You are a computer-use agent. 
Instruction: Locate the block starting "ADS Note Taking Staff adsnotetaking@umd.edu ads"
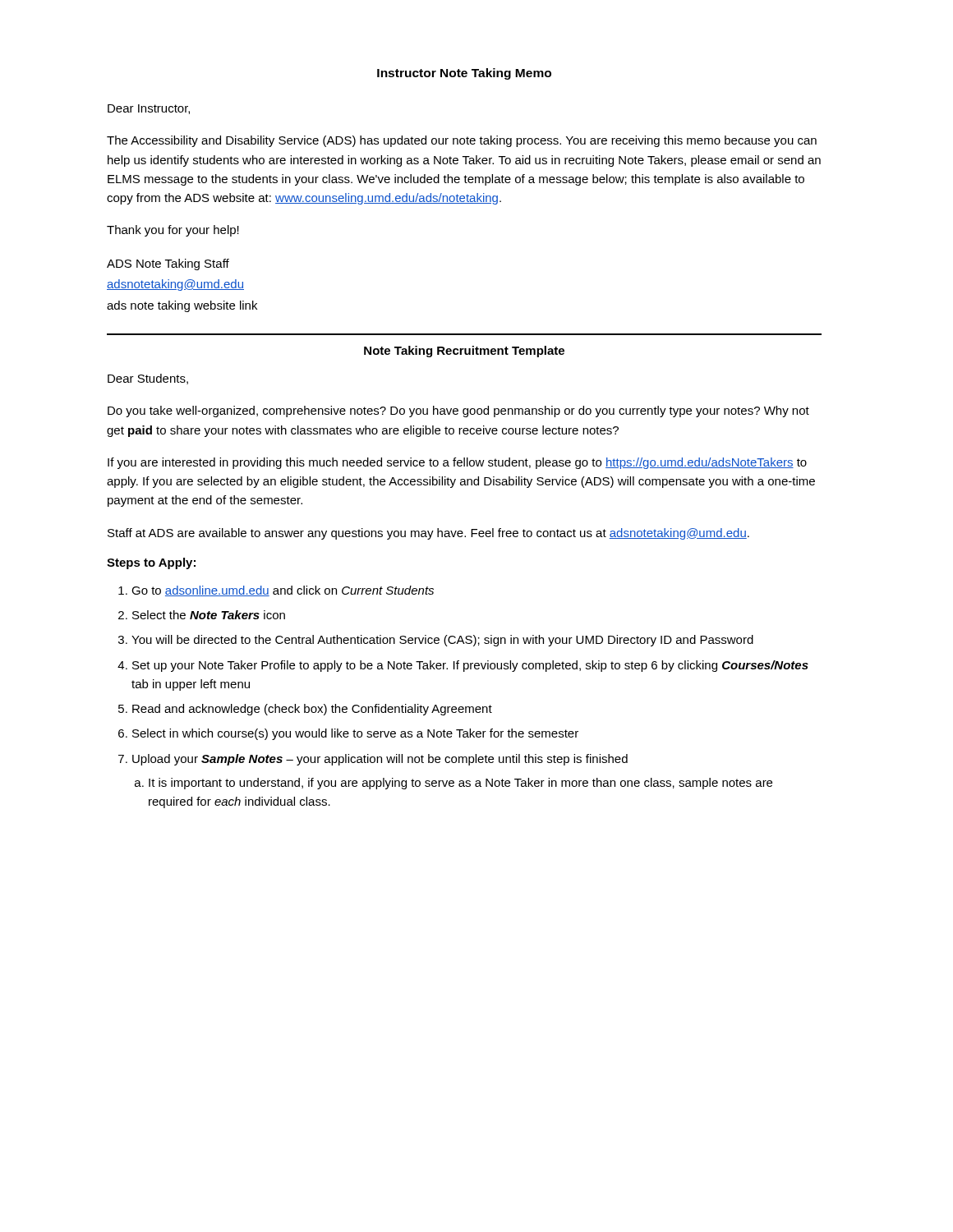[168, 264]
